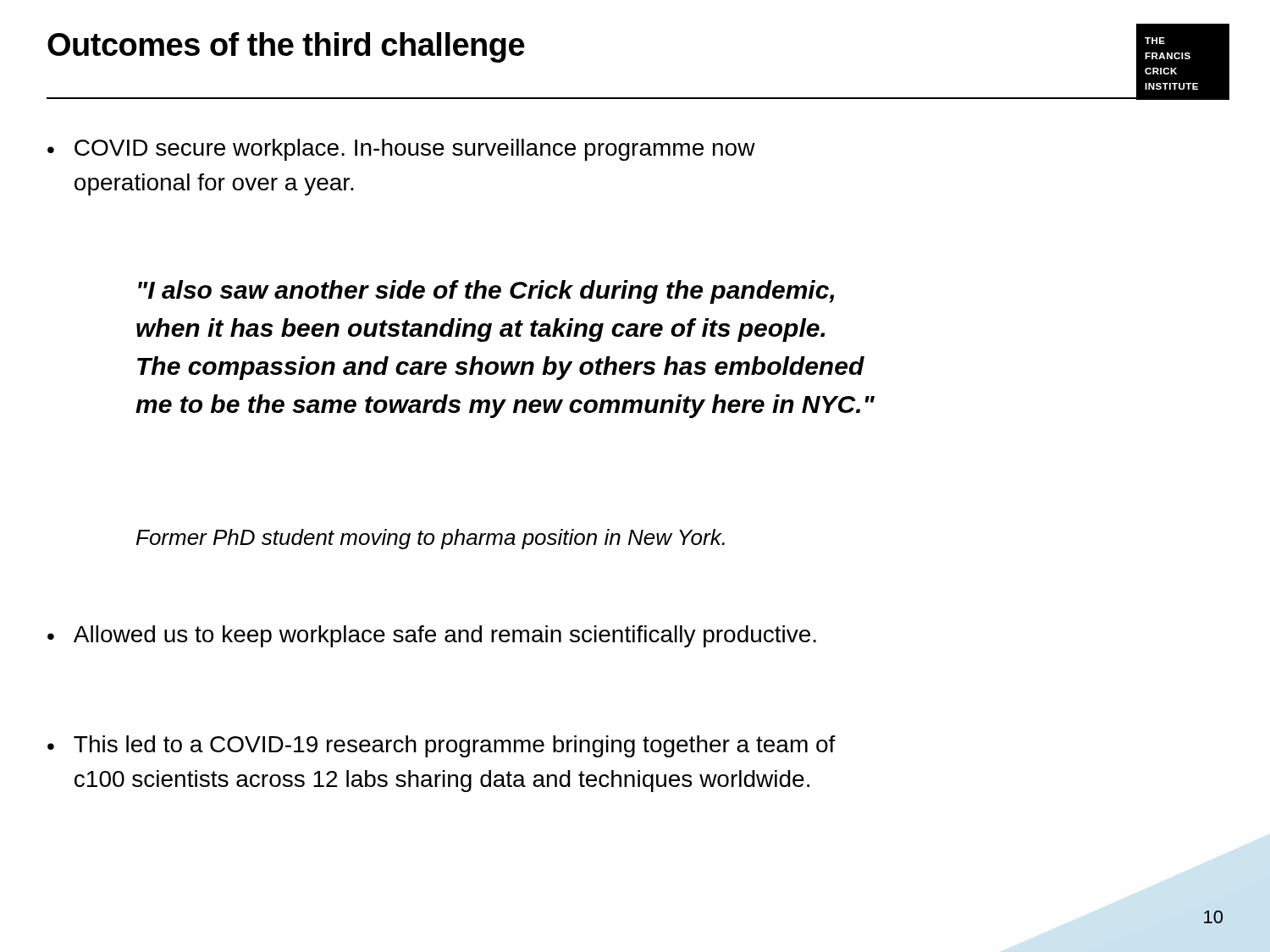Navigate to the text starting "Outcomes of the third challenge"
Viewport: 1270px width, 952px height.
point(286,47)
